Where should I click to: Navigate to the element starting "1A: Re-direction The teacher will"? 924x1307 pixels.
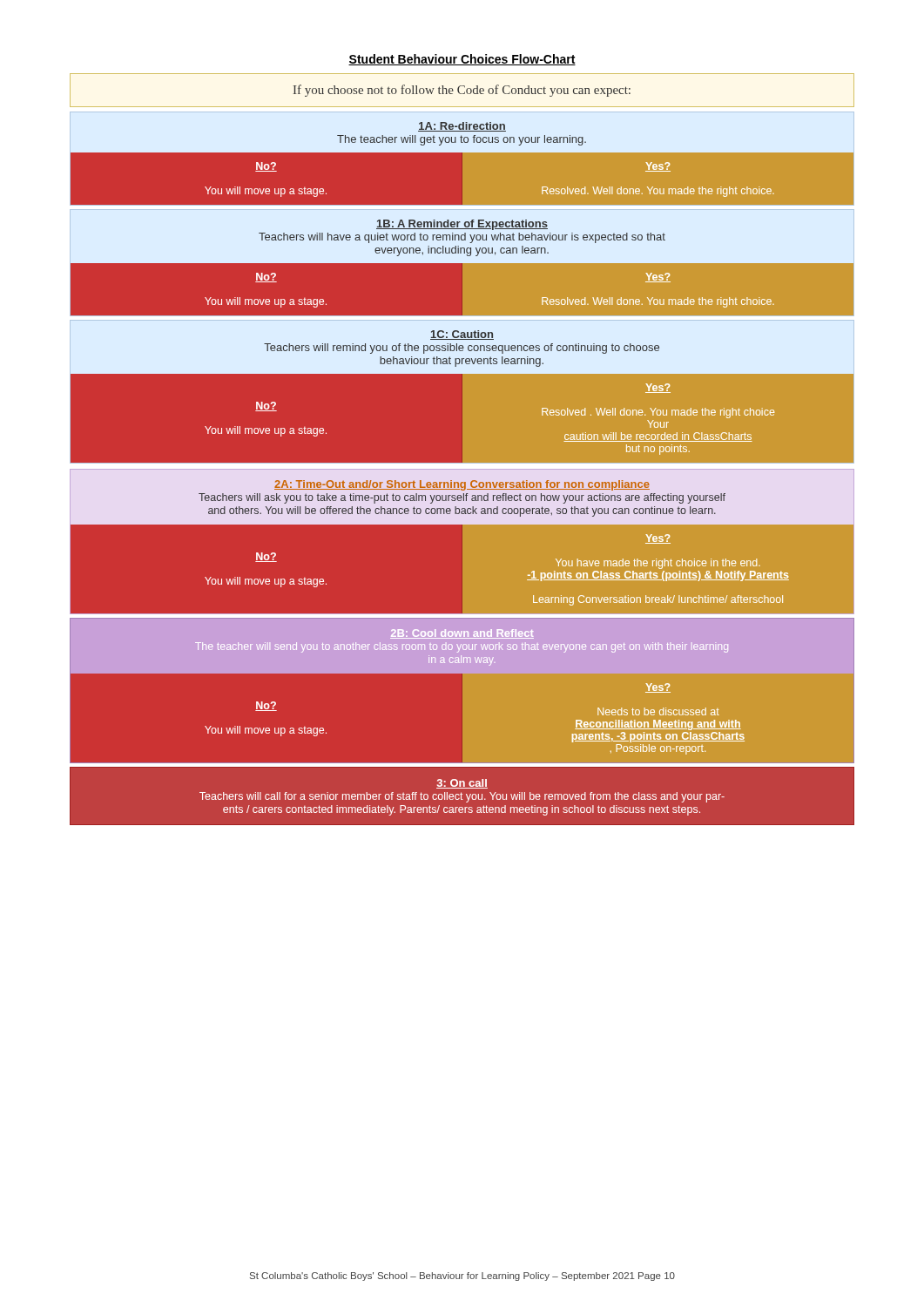[462, 132]
